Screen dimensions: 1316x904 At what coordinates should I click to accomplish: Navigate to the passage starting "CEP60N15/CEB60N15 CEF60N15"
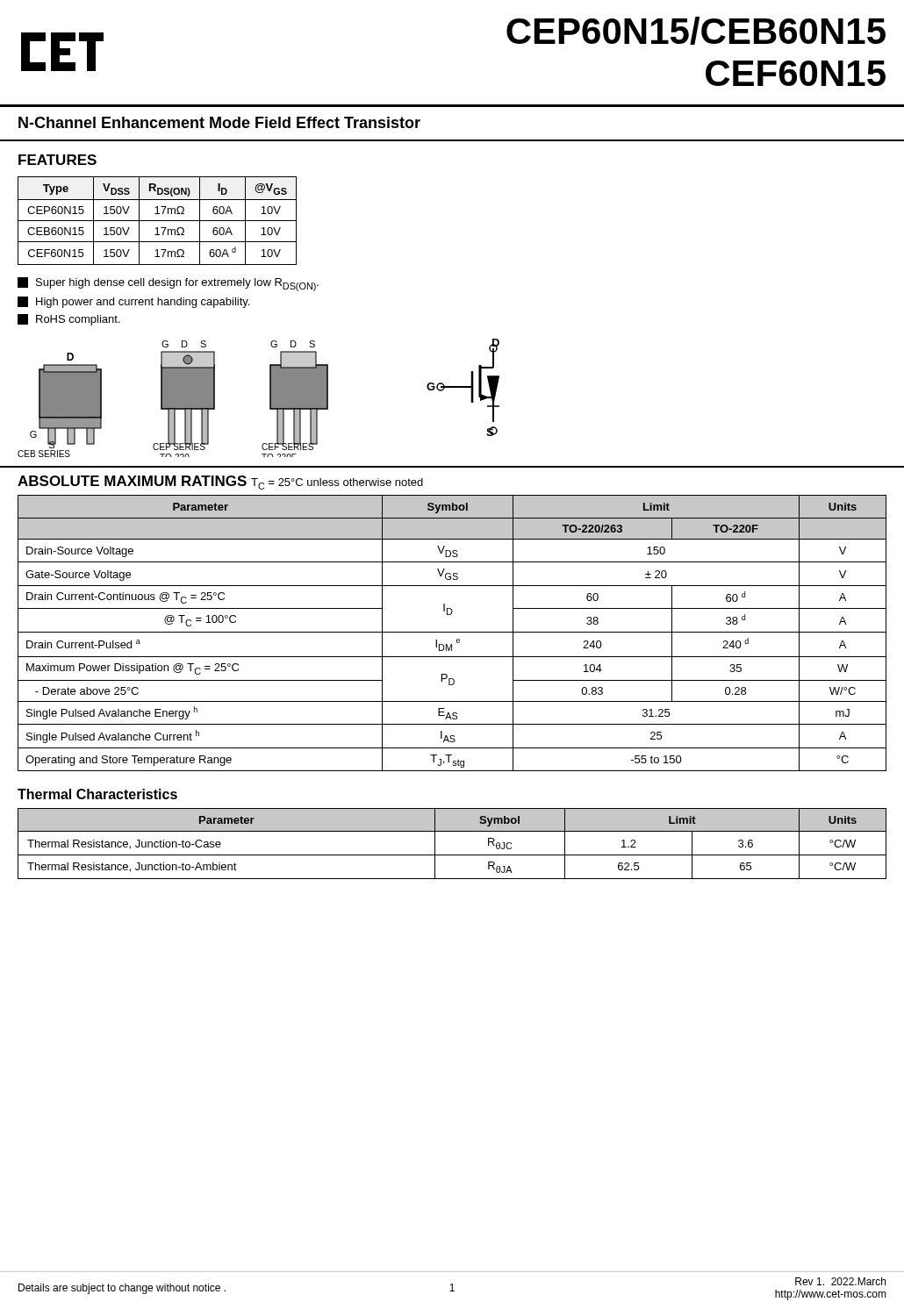(500, 53)
